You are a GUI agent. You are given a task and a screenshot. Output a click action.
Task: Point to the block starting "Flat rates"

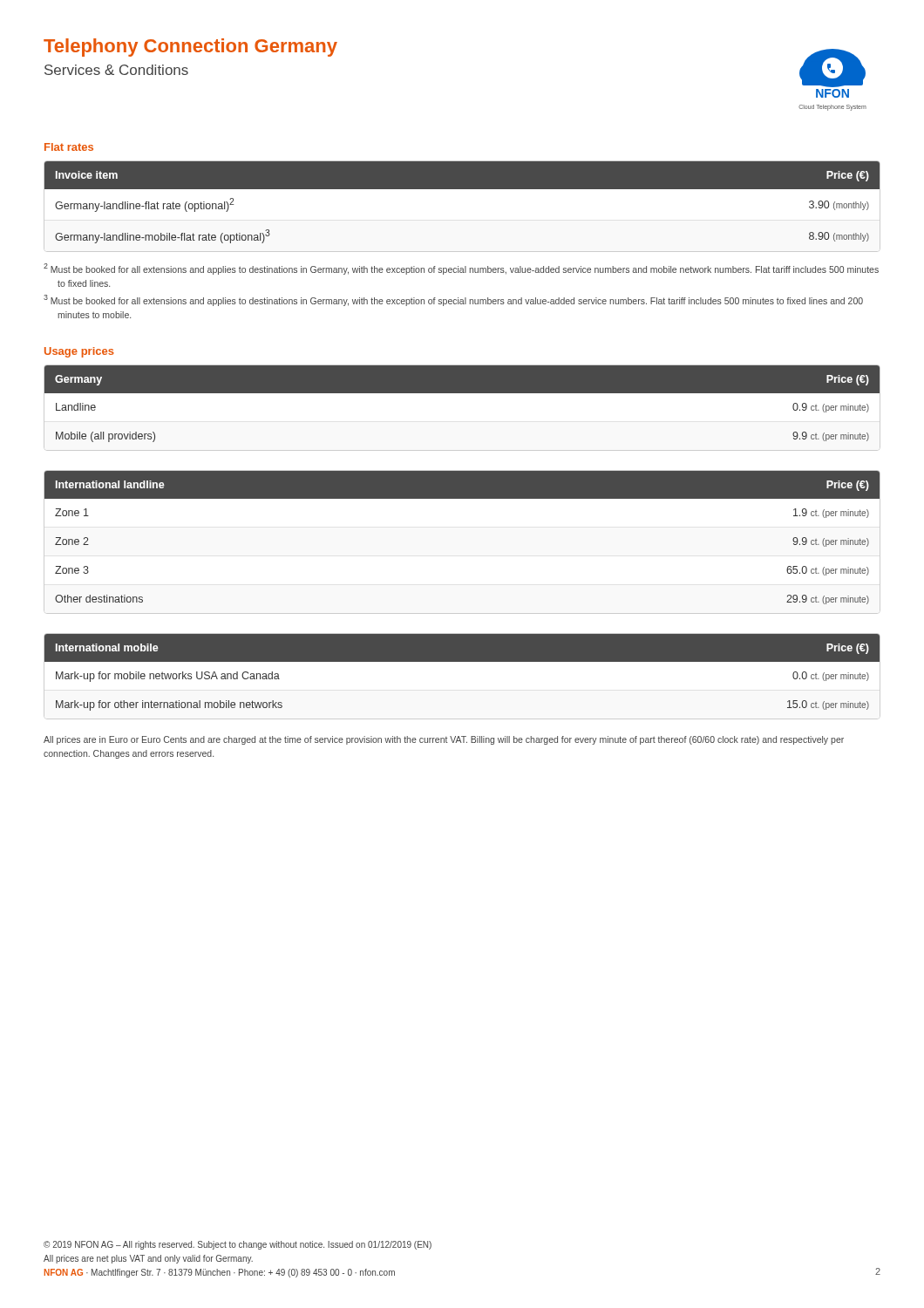69,147
